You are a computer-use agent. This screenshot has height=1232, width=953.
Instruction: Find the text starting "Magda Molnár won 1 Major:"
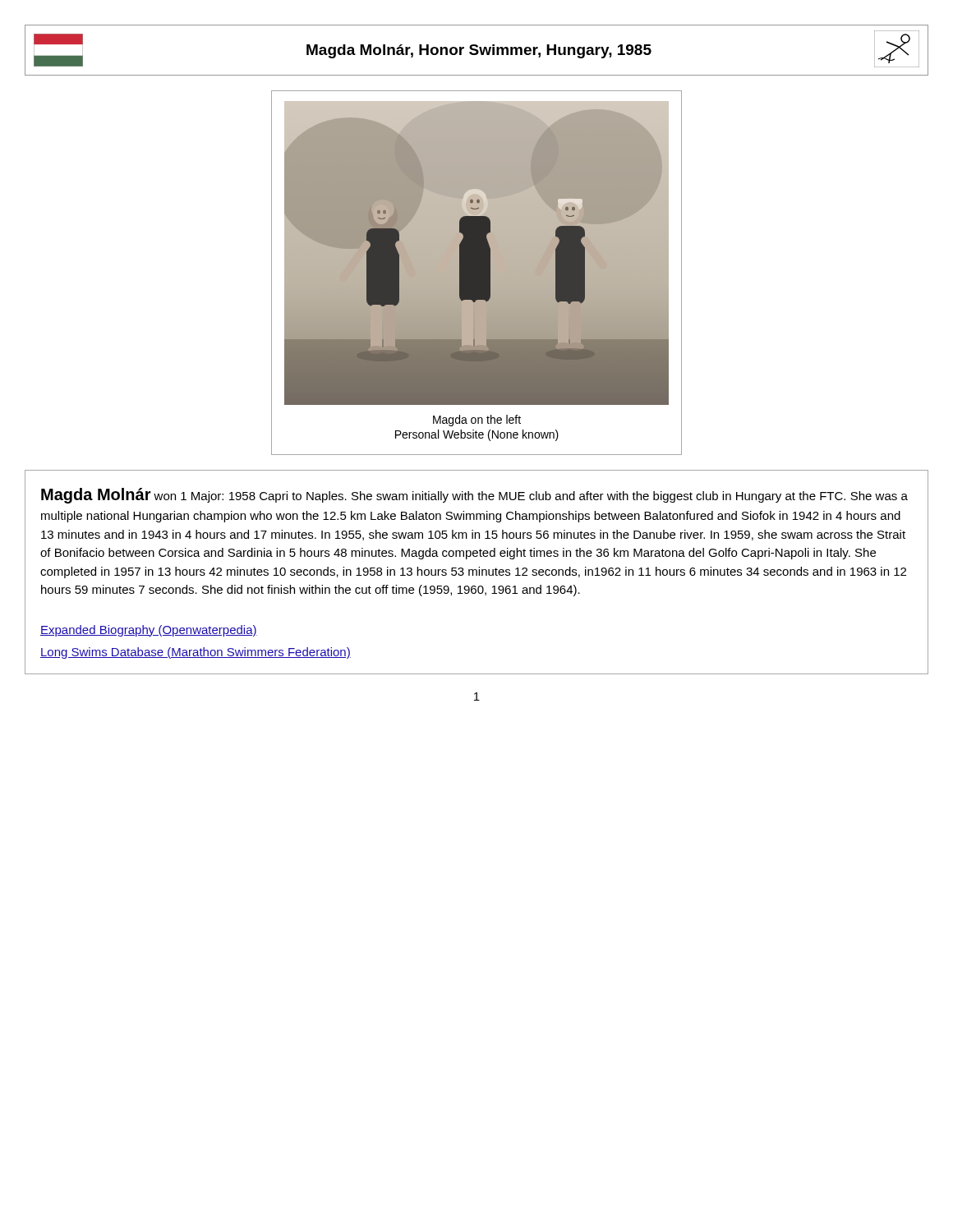(476, 570)
